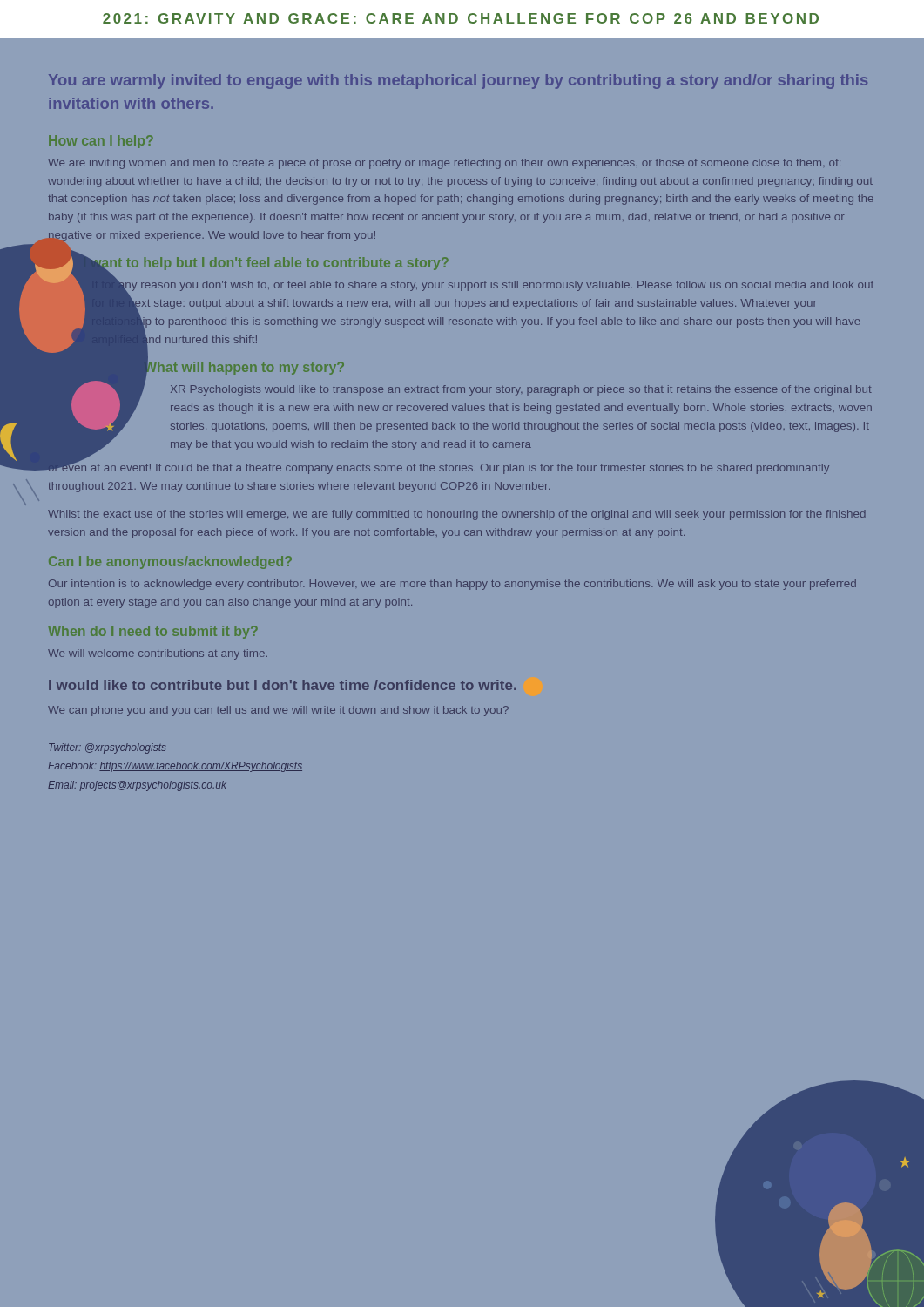Where is the passage that starts "If for any reason you"?
Image resolution: width=924 pixels, height=1307 pixels.
483,312
